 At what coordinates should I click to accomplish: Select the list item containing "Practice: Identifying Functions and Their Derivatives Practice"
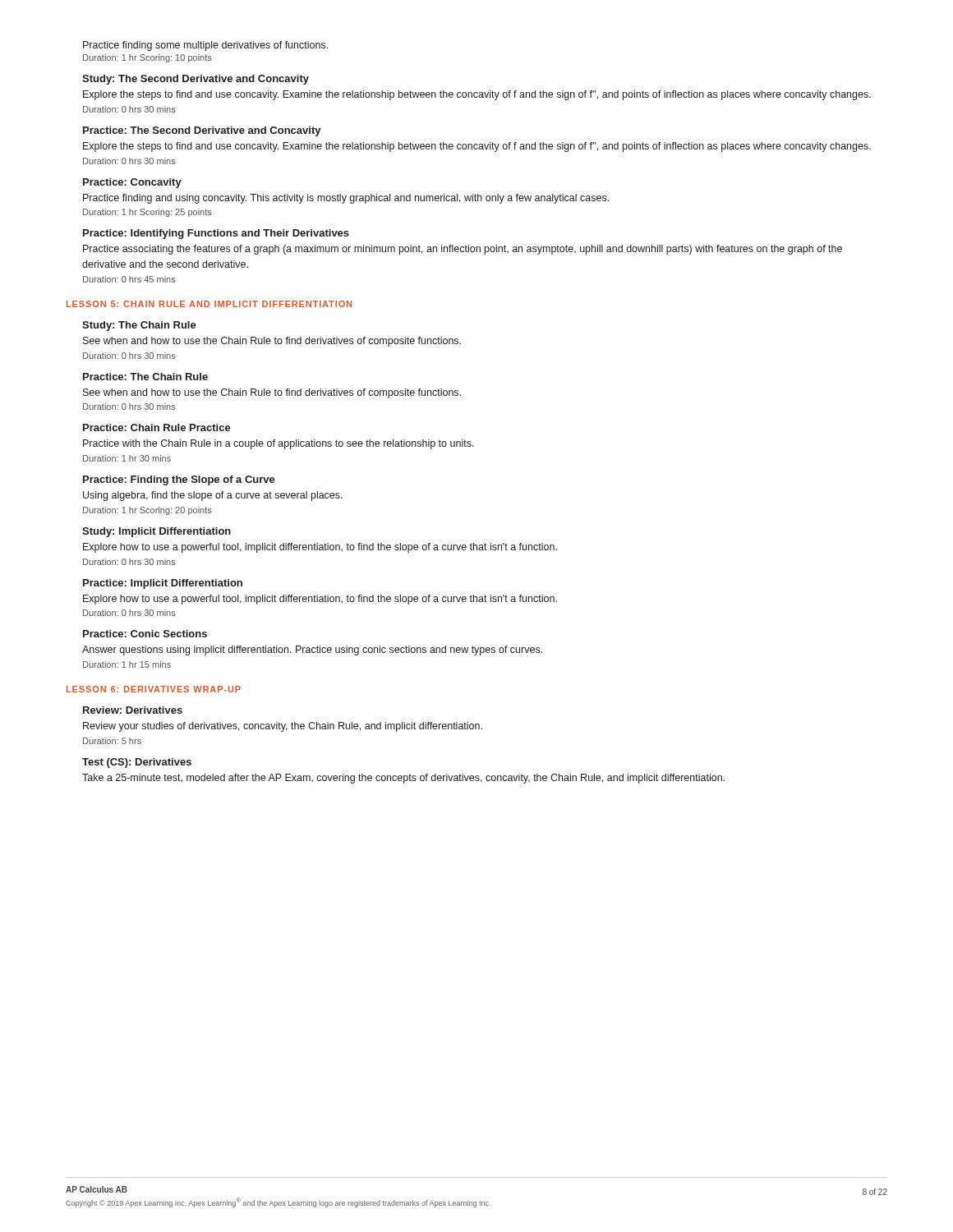coord(485,255)
